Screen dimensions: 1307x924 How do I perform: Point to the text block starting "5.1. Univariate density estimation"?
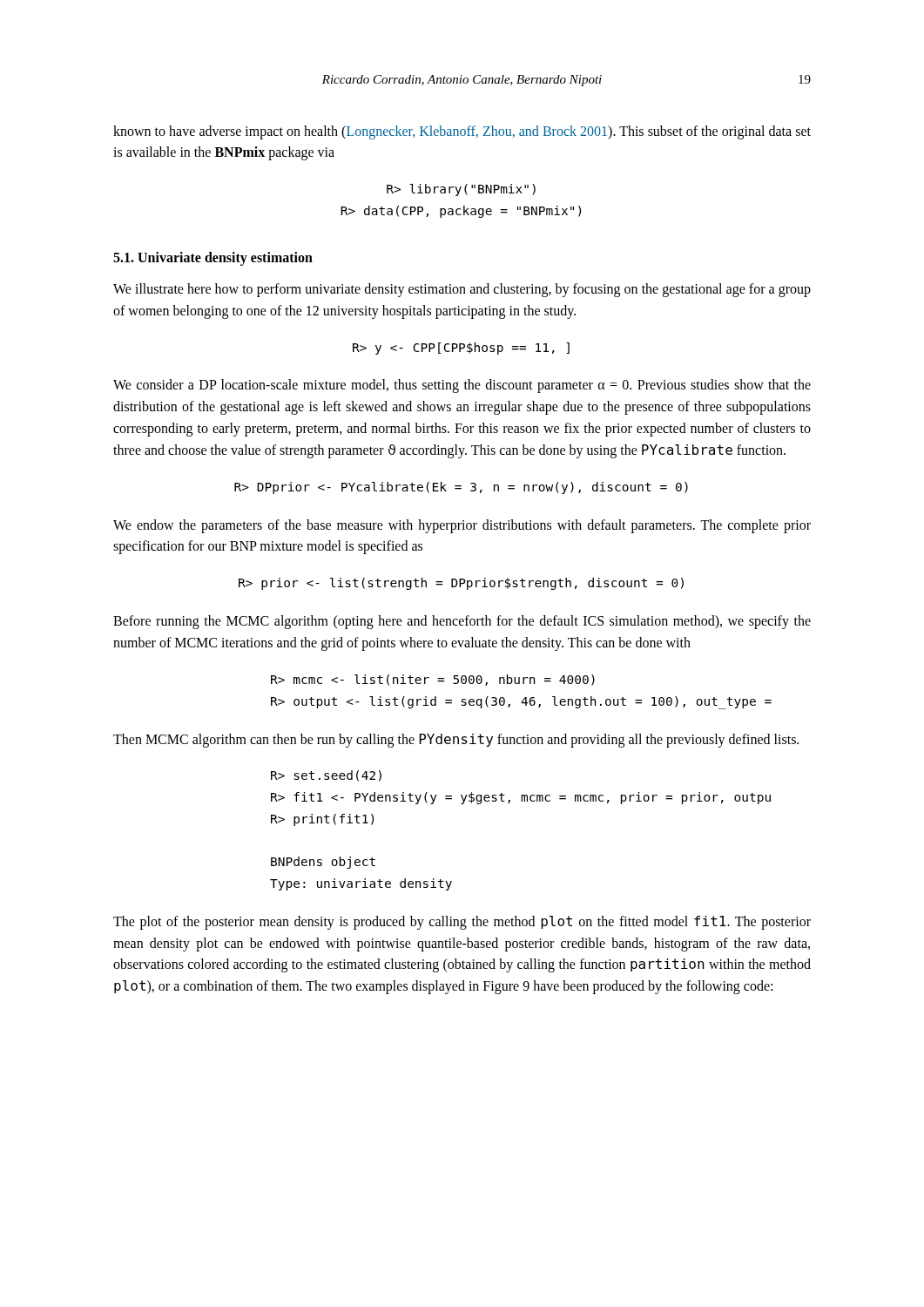(x=213, y=257)
